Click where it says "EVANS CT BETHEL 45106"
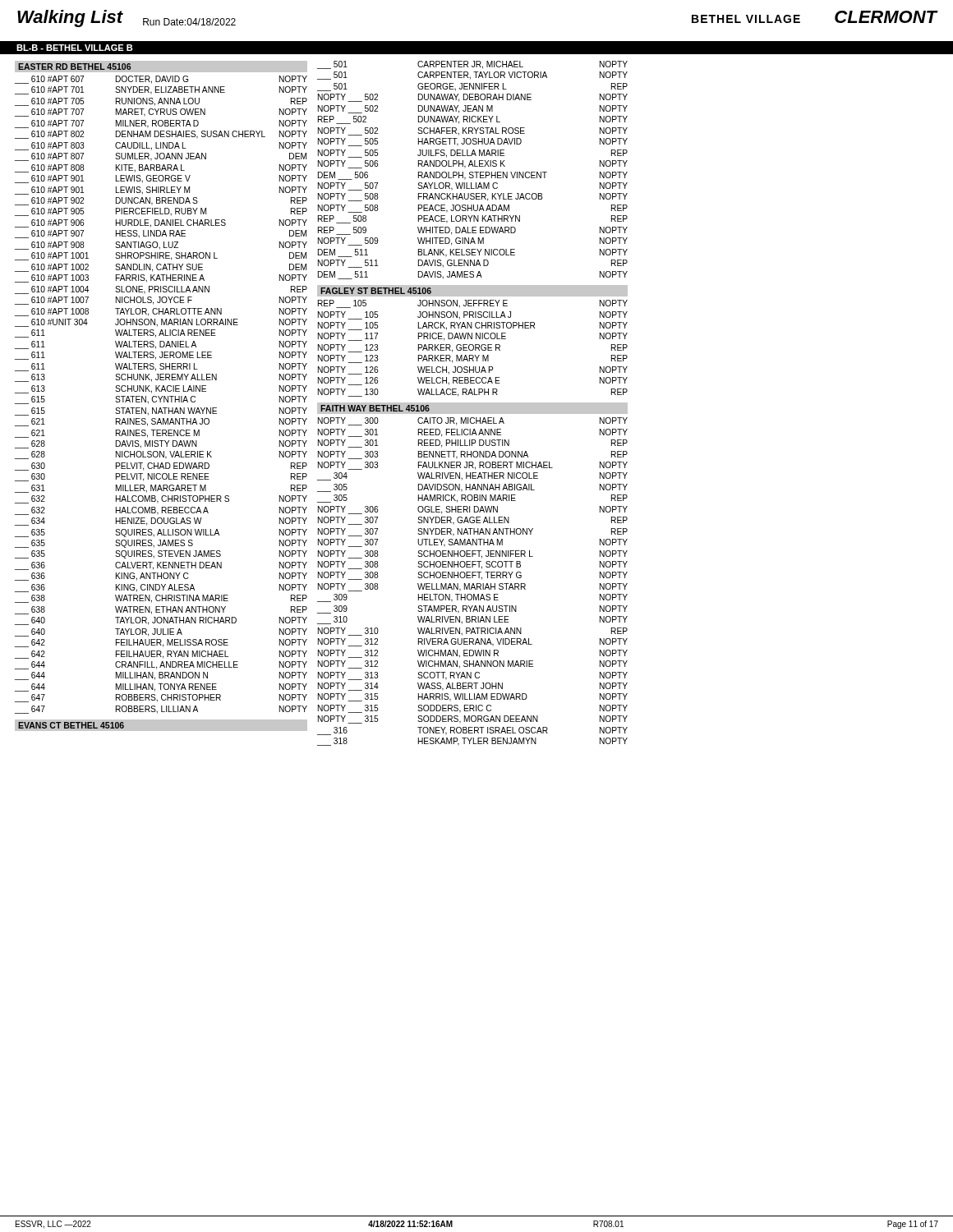 pos(71,726)
